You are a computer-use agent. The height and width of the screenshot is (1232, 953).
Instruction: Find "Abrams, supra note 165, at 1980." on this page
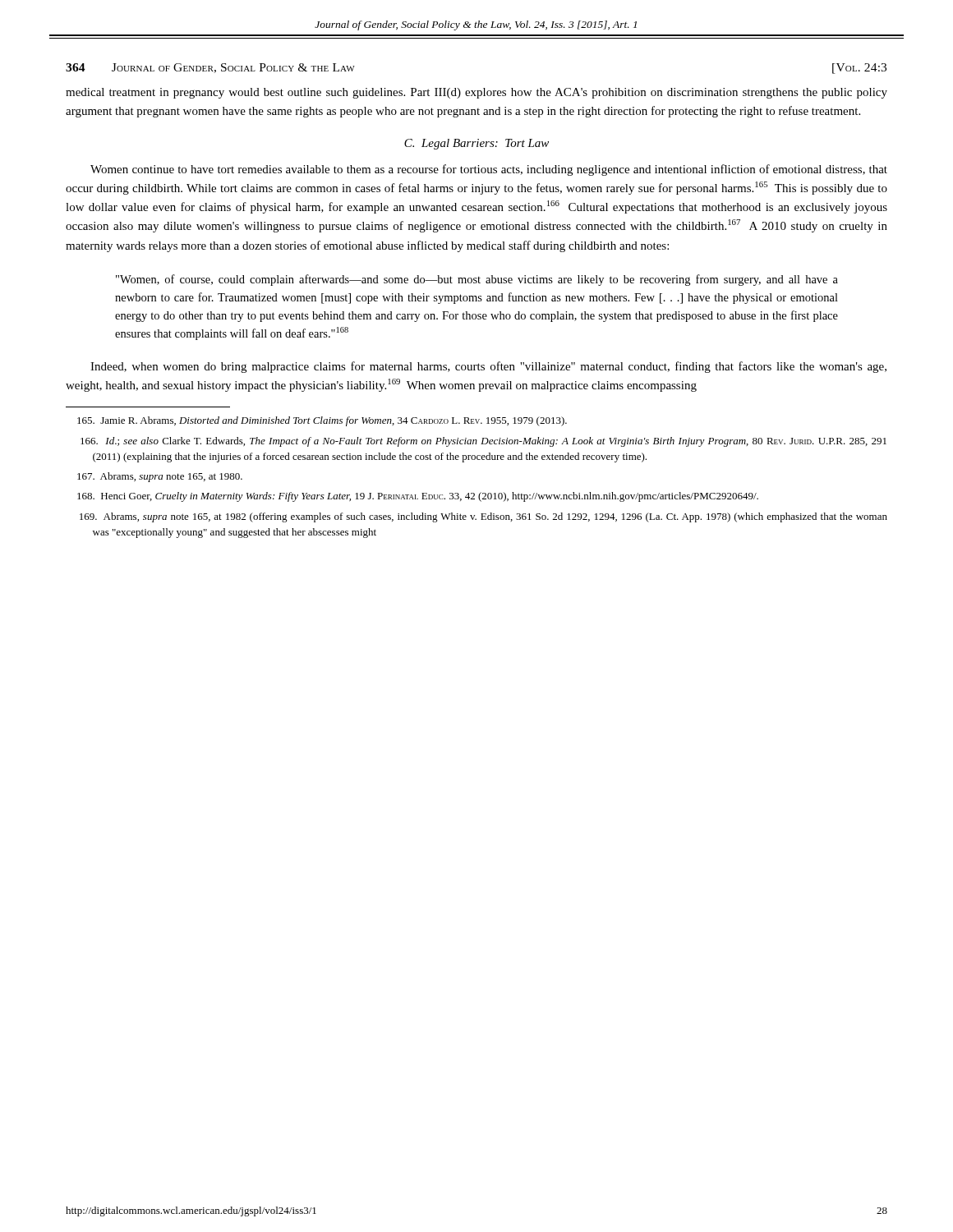[x=160, y=477]
